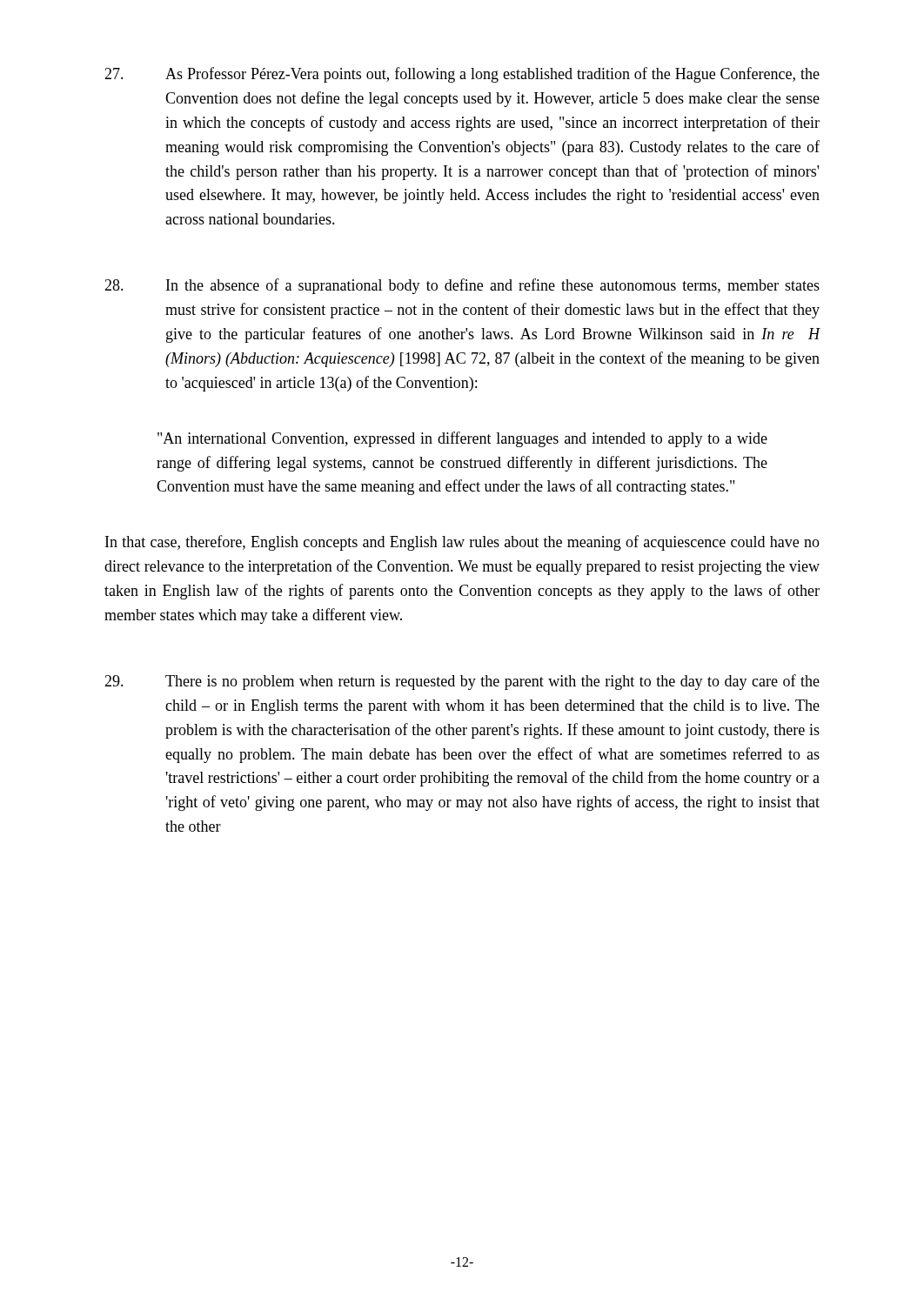Find the block starting "In that case, therefore, English"

click(x=462, y=579)
